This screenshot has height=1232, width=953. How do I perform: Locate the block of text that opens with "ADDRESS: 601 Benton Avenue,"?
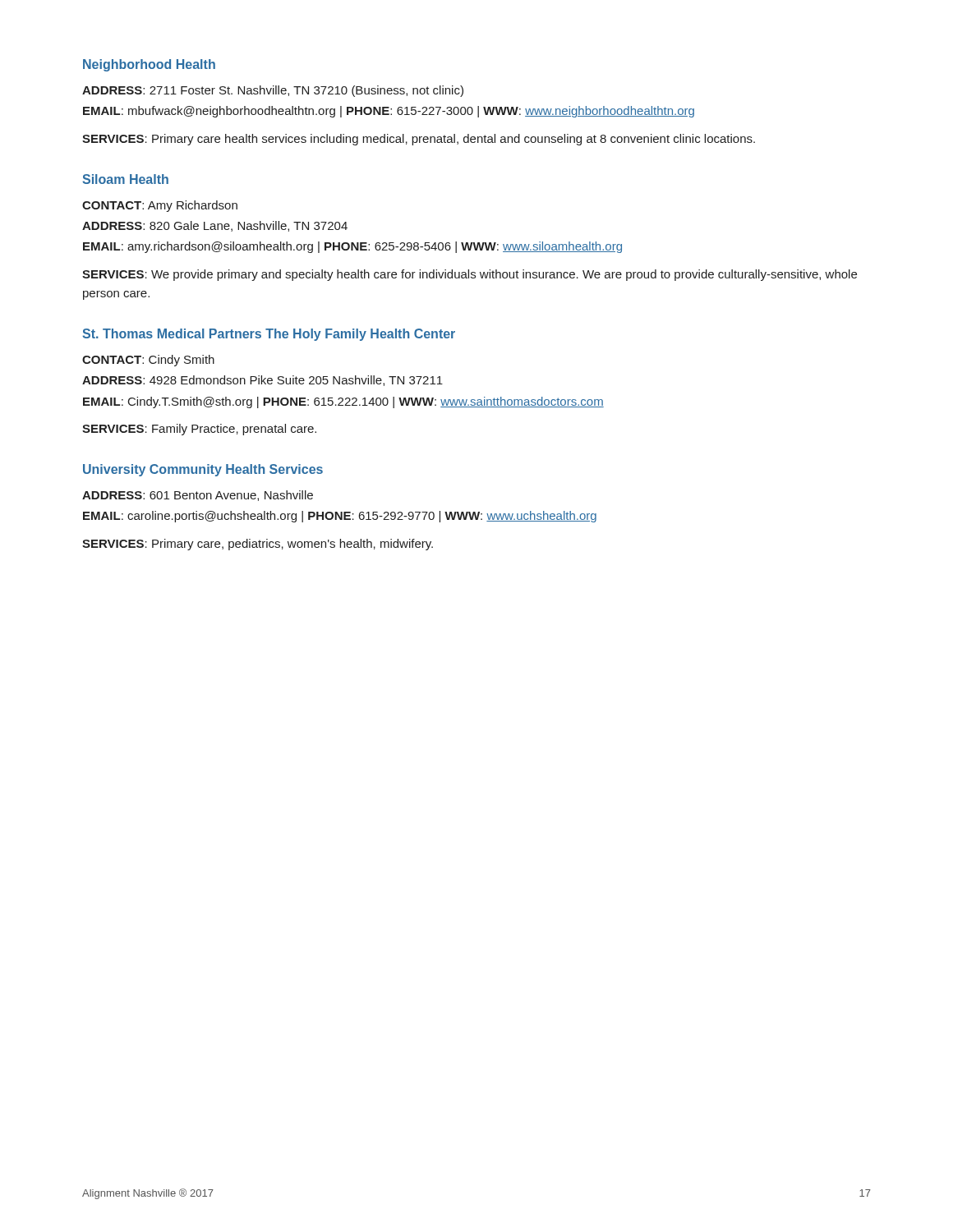476,505
